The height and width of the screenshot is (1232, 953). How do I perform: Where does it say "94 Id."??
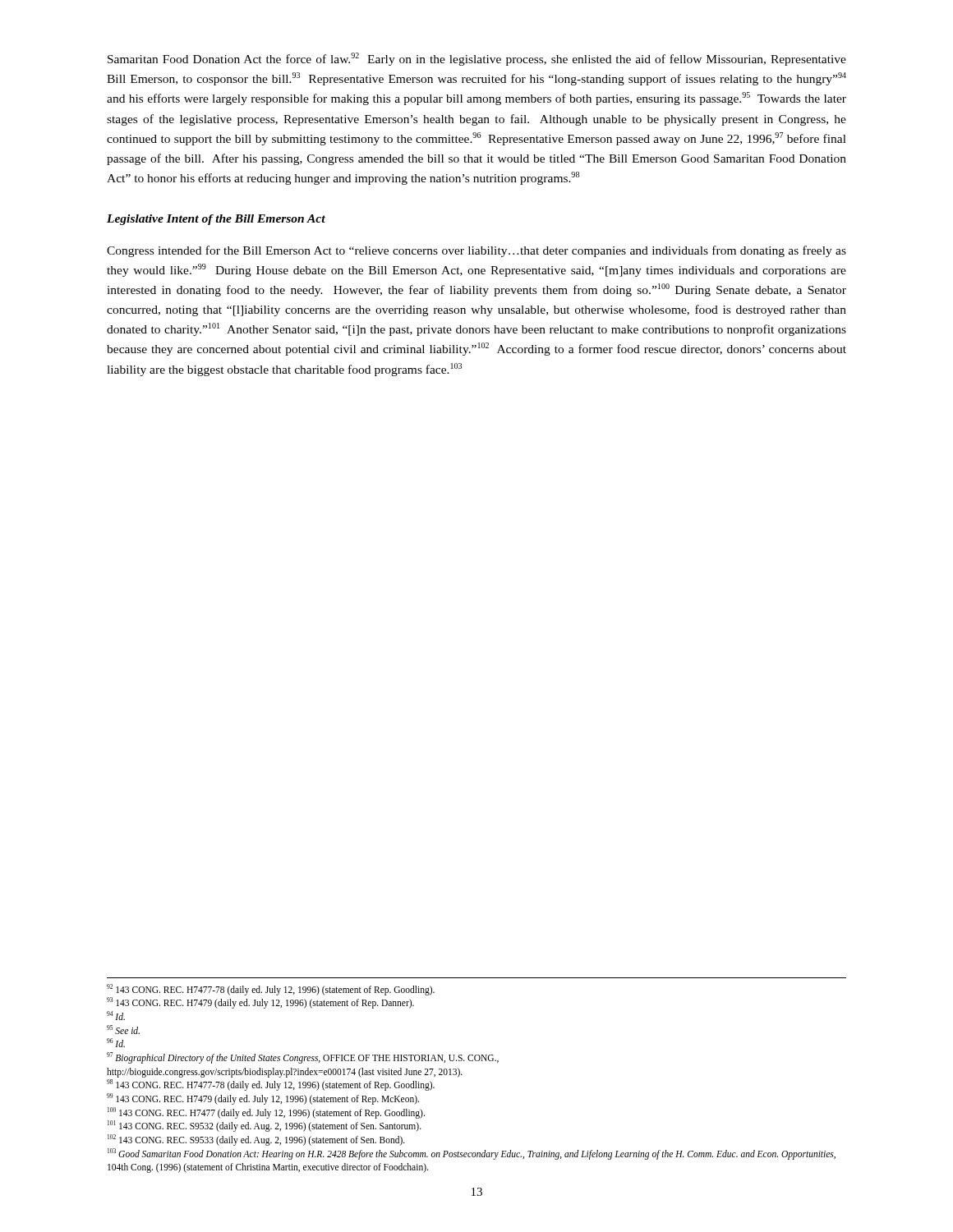116,1016
